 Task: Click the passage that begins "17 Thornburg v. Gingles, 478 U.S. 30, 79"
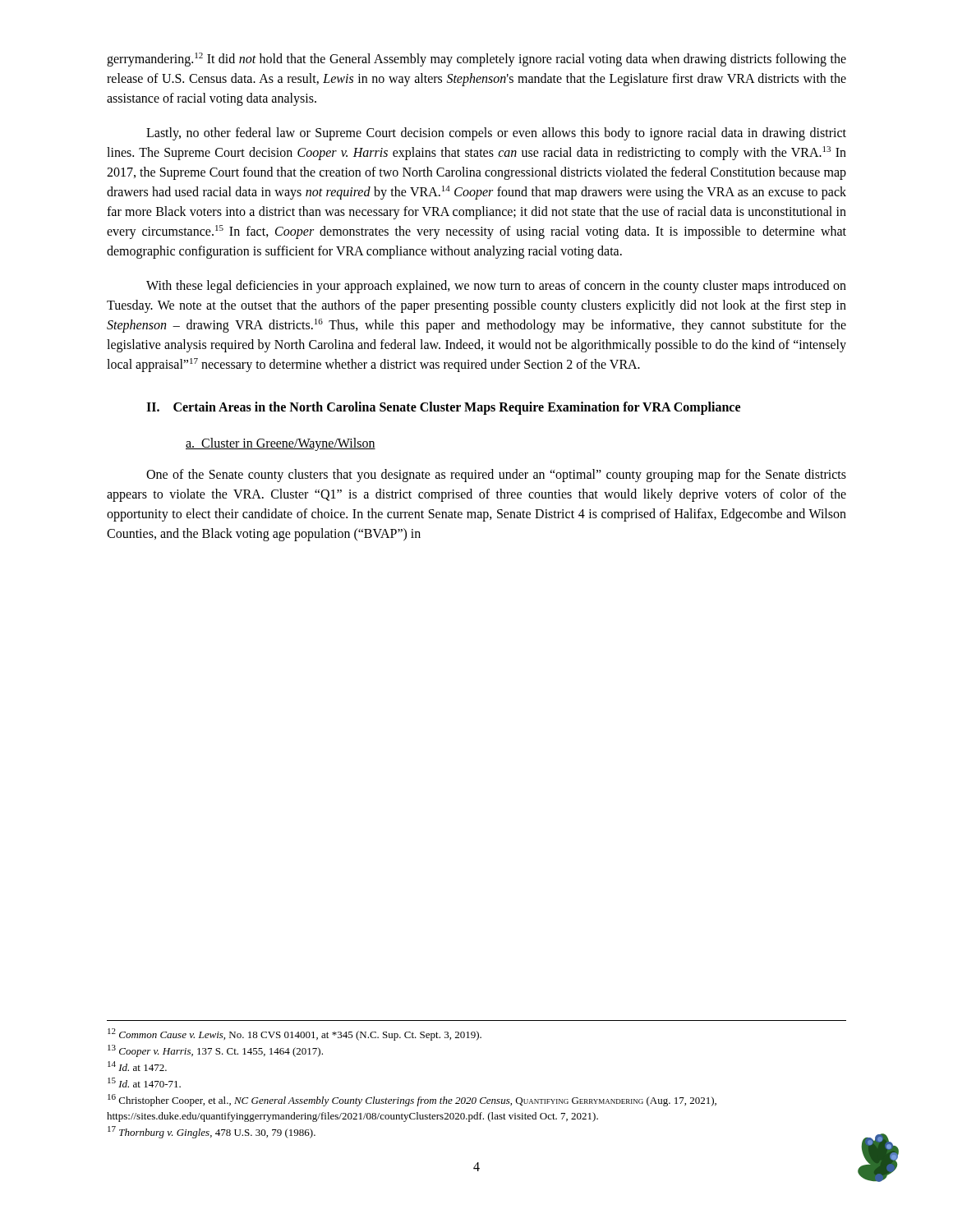pos(211,1132)
